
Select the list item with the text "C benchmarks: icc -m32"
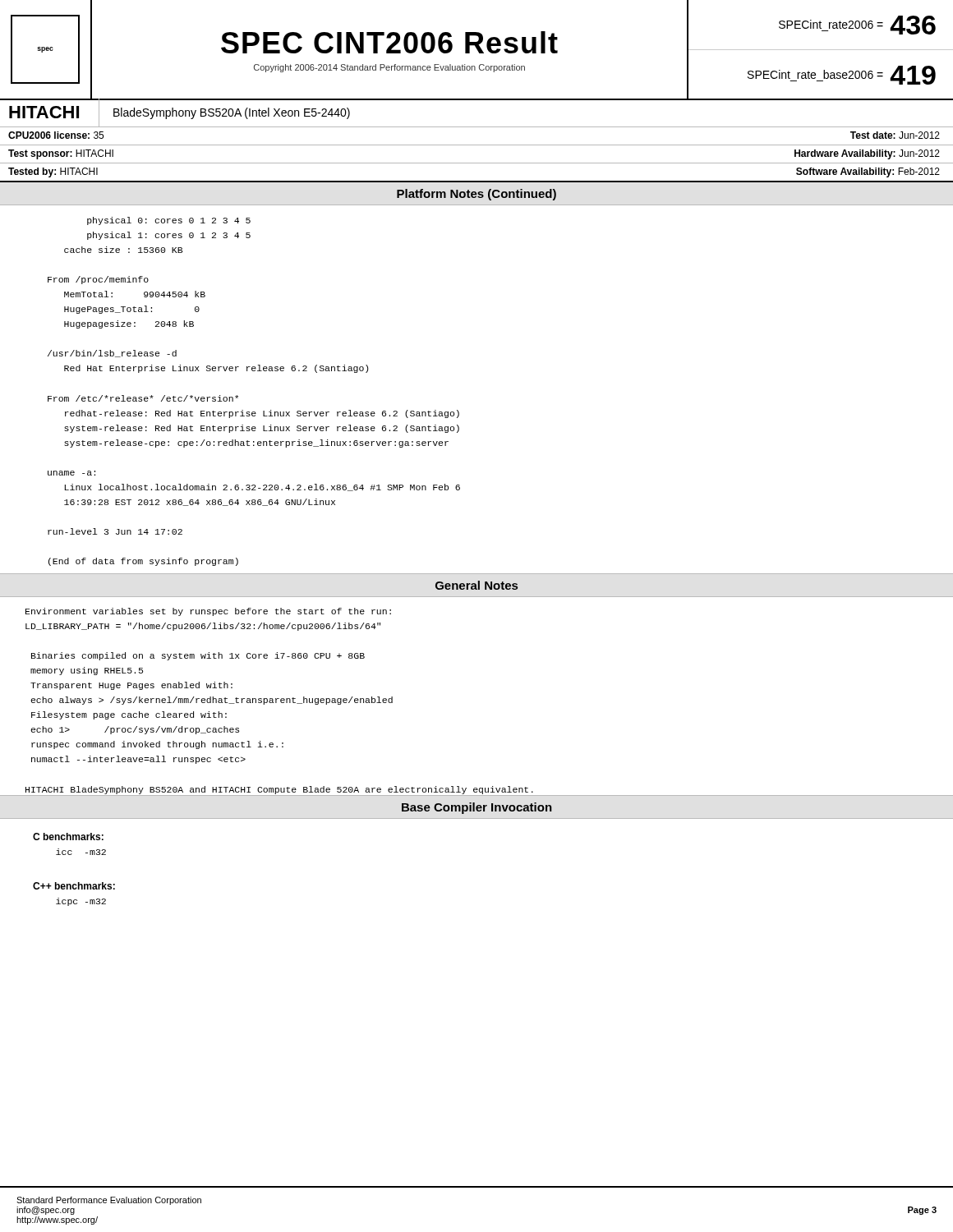click(70, 845)
